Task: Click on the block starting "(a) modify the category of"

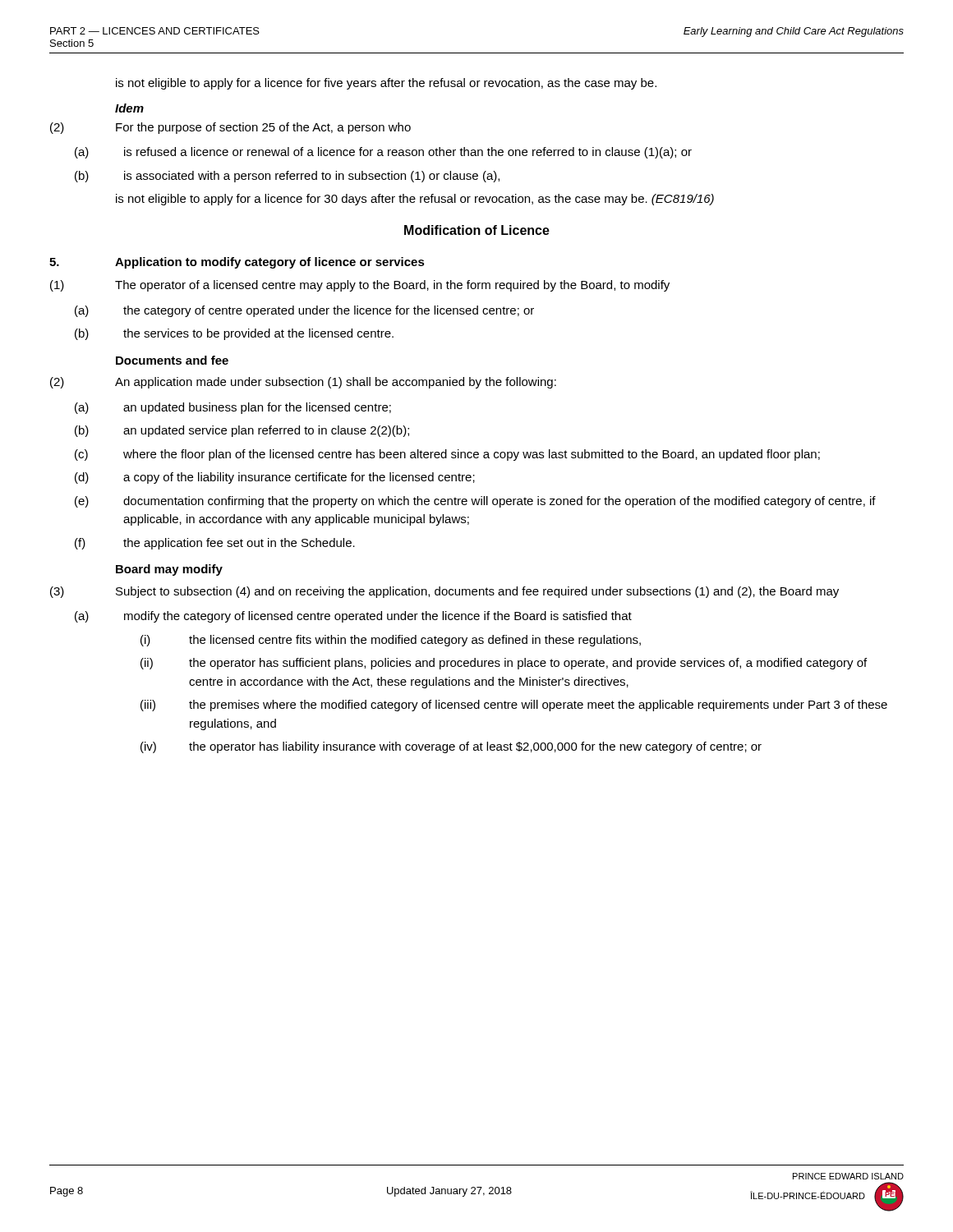Action: point(476,616)
